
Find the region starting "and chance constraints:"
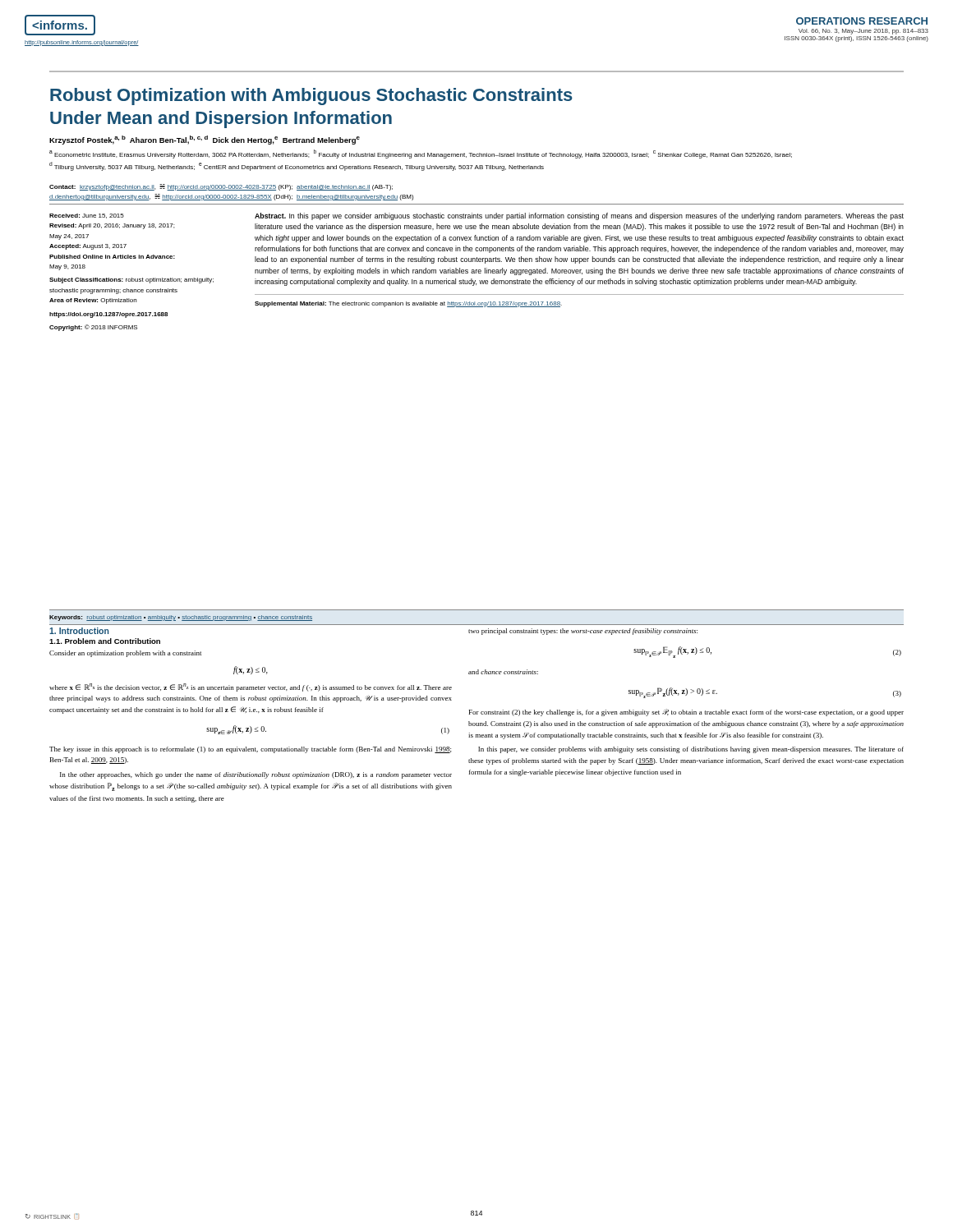click(x=503, y=672)
